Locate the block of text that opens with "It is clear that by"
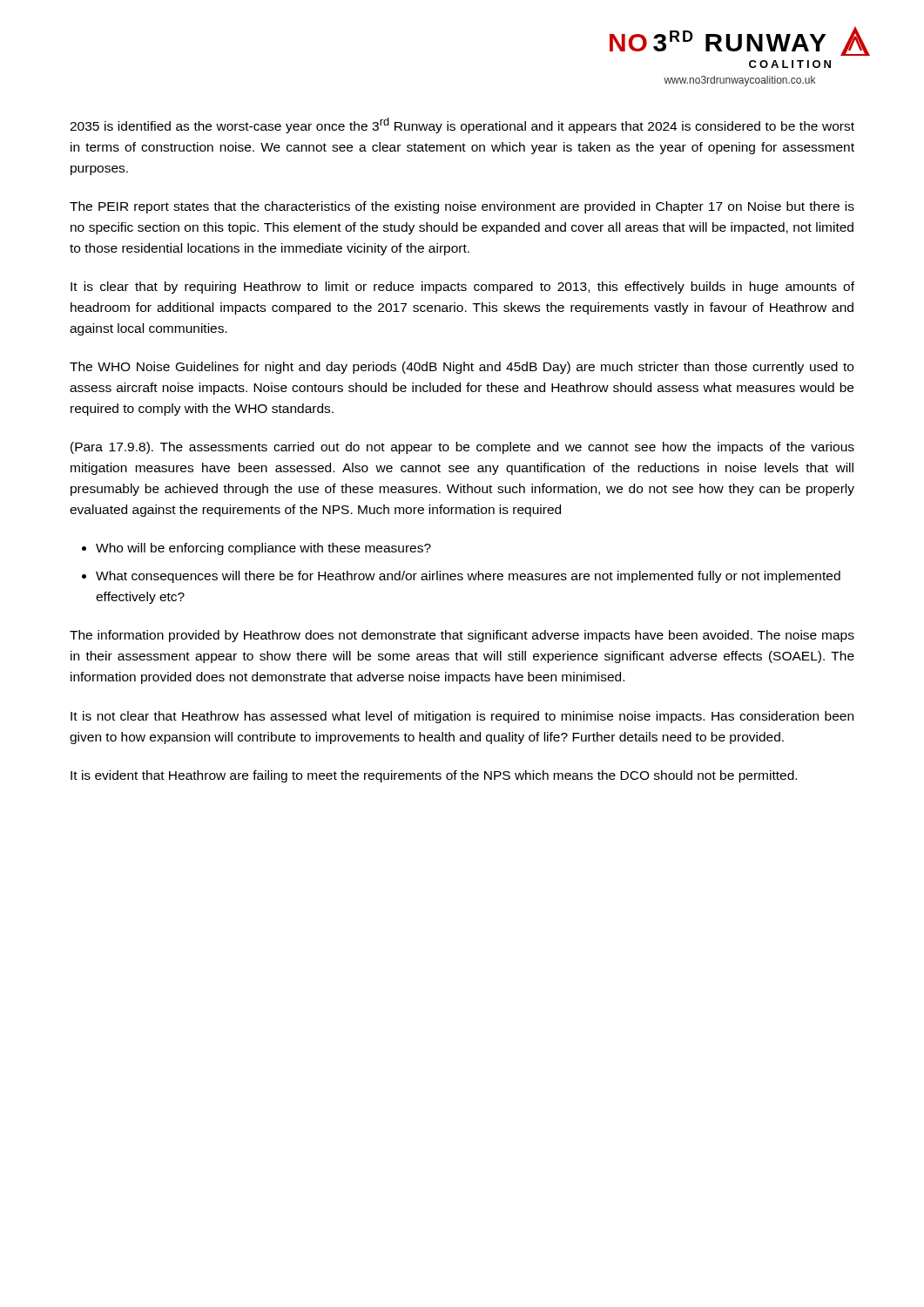Viewport: 924px width, 1307px height. (x=462, y=307)
